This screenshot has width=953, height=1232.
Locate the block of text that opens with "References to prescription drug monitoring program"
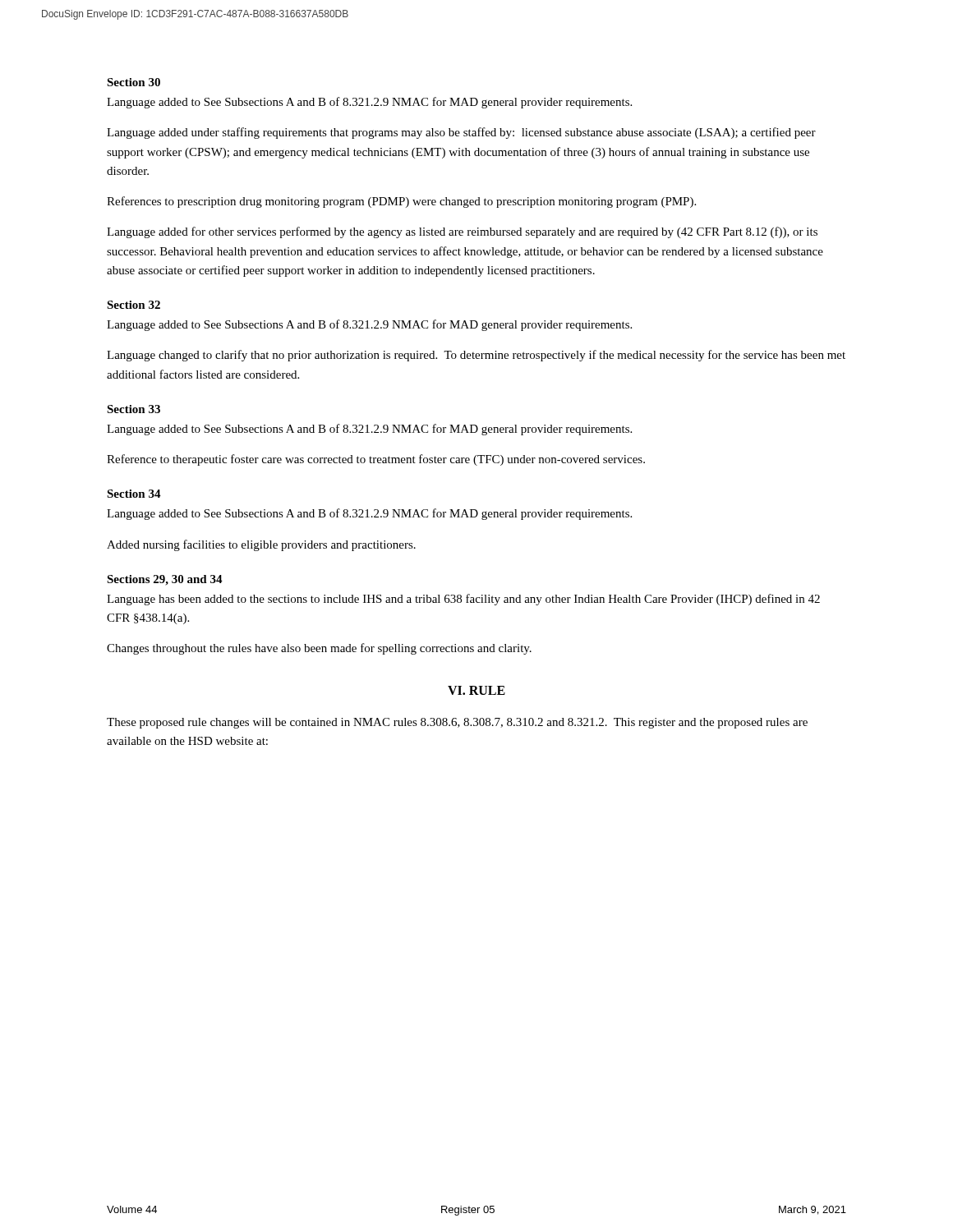point(402,201)
